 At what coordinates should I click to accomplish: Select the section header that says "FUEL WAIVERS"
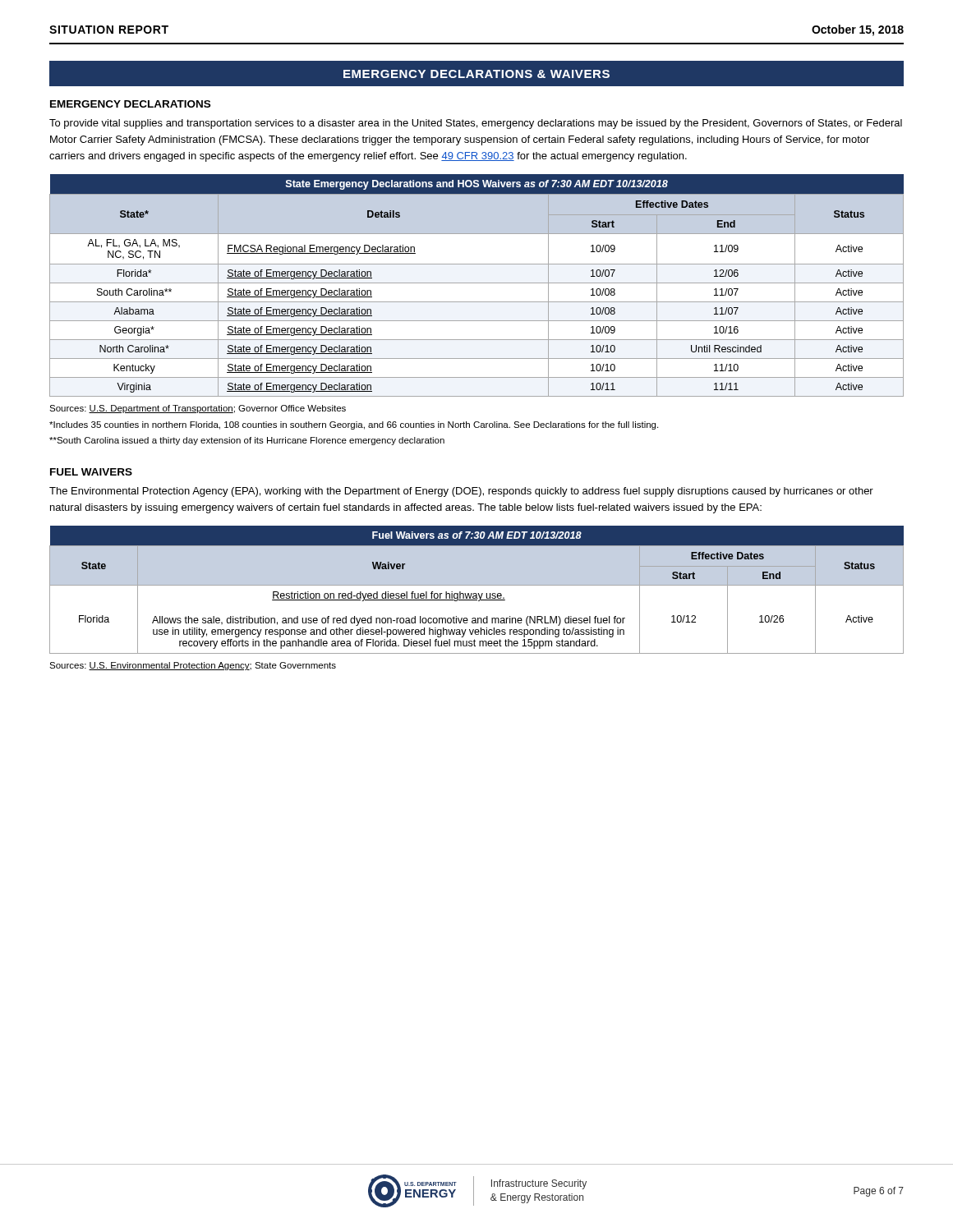pyautogui.click(x=91, y=472)
